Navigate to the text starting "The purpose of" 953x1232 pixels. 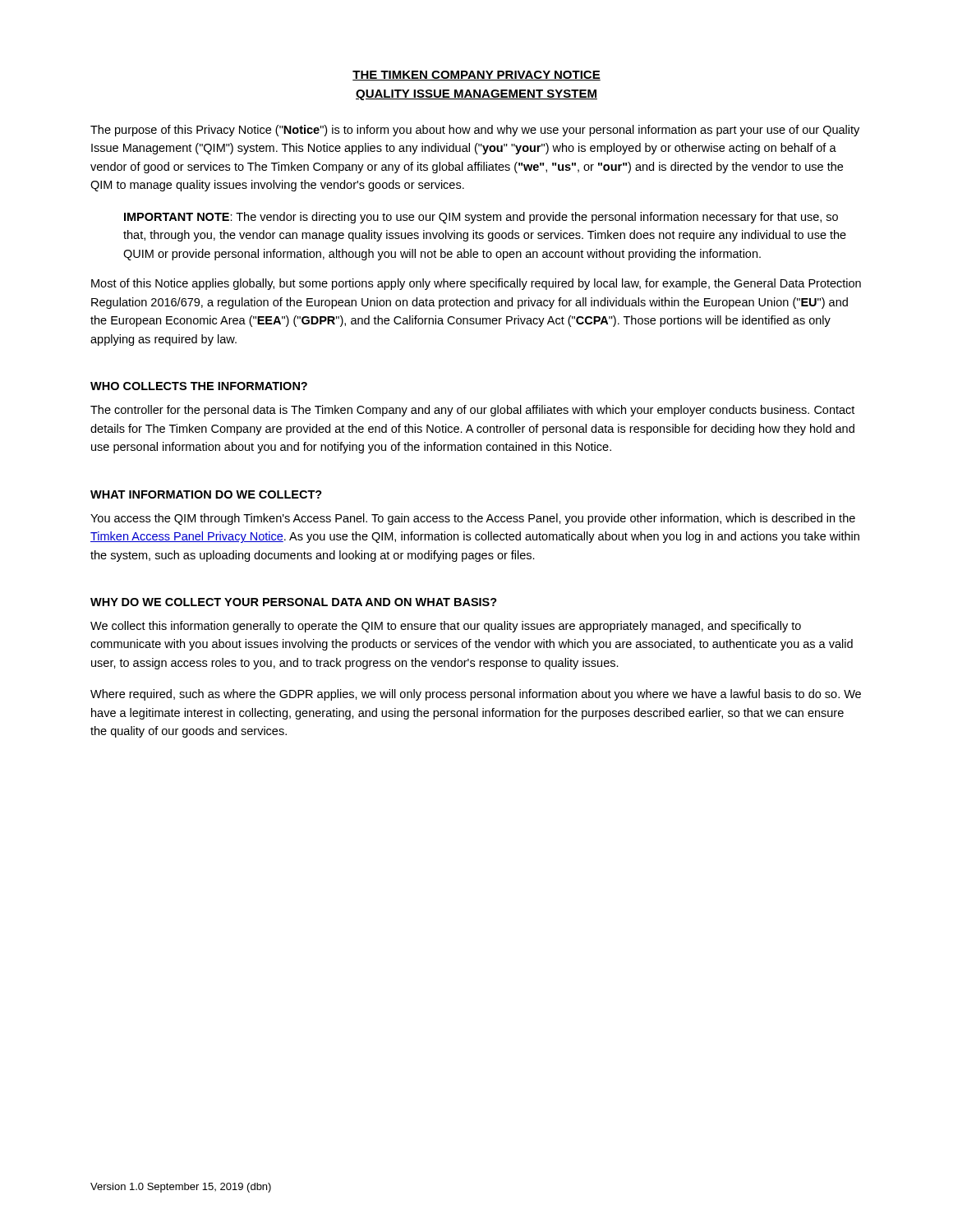475,157
